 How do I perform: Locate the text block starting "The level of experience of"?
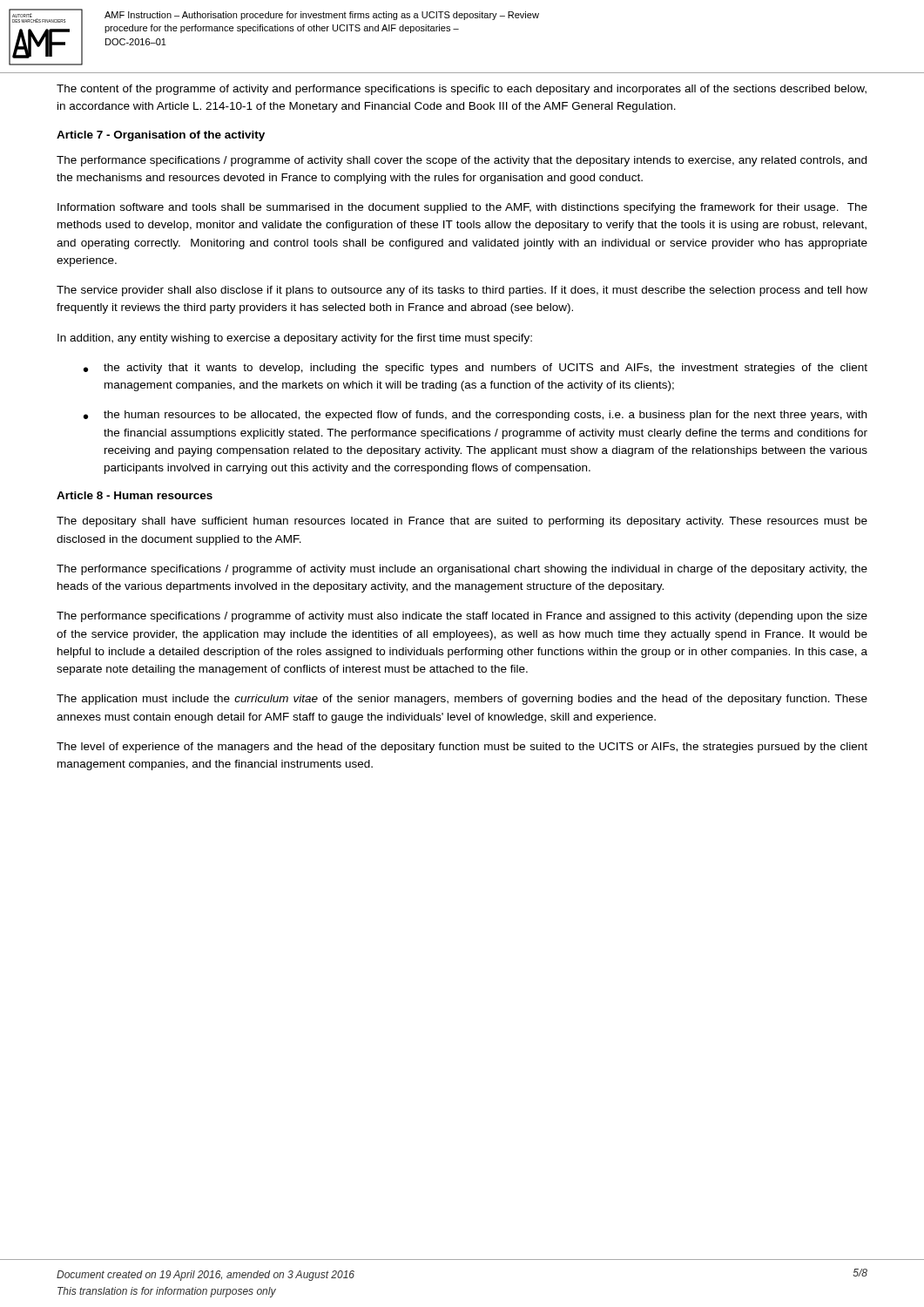[462, 755]
